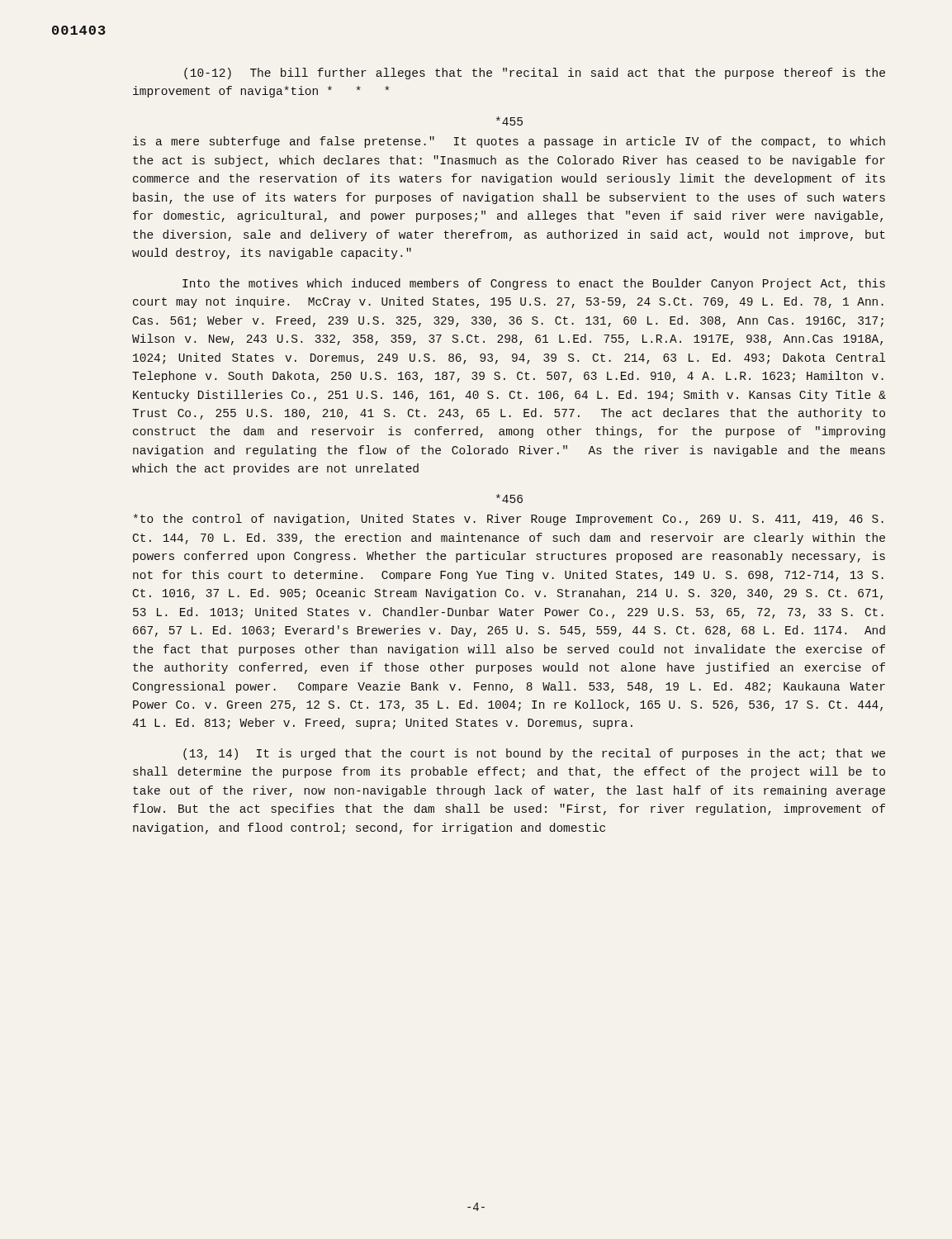
Task: Click on the text starting "is a mere subterfuge and false pretense." It"
Action: [x=509, y=198]
